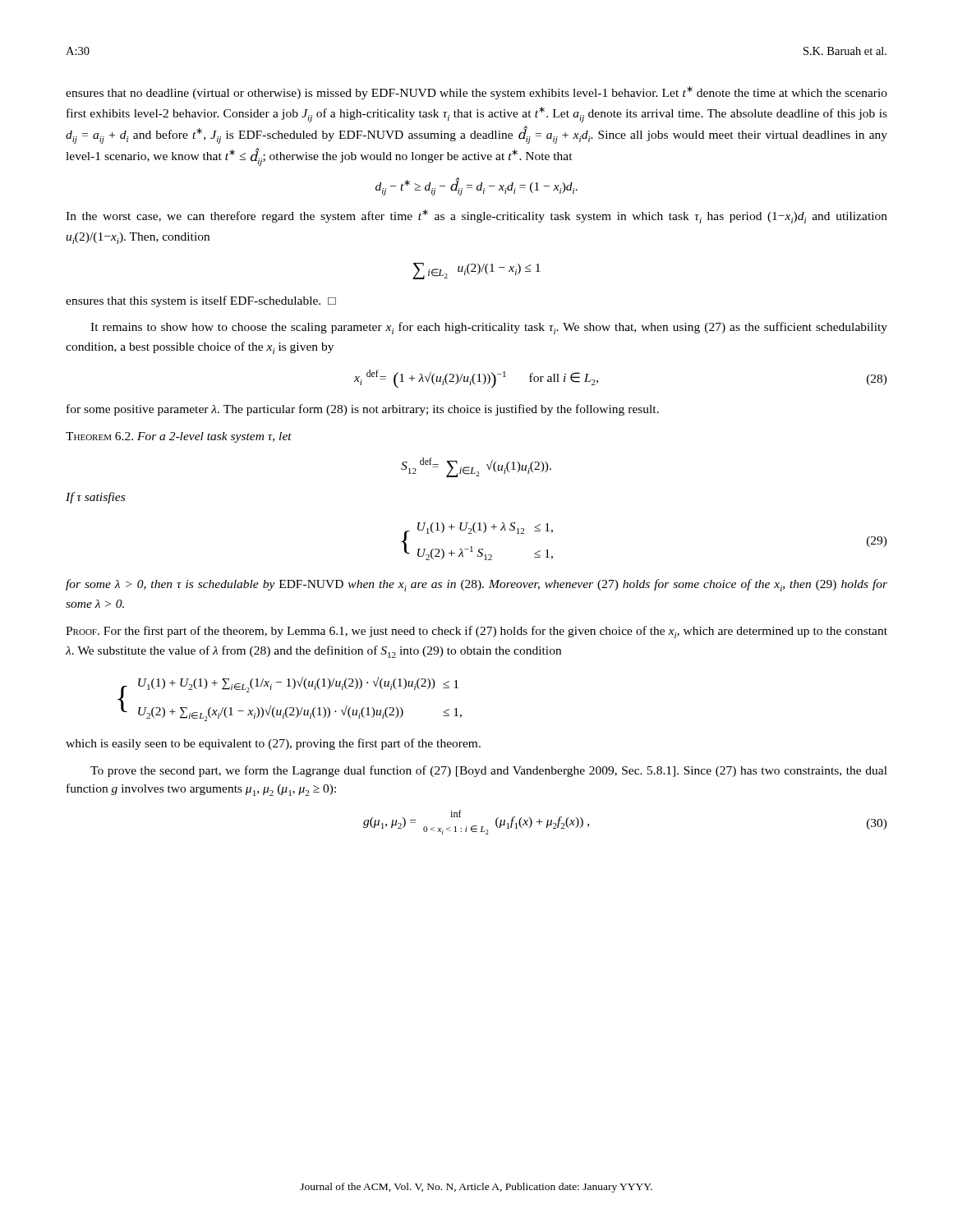
Task: Find the text block starting "dij − t∗ ≥ dij"
Action: tap(476, 187)
